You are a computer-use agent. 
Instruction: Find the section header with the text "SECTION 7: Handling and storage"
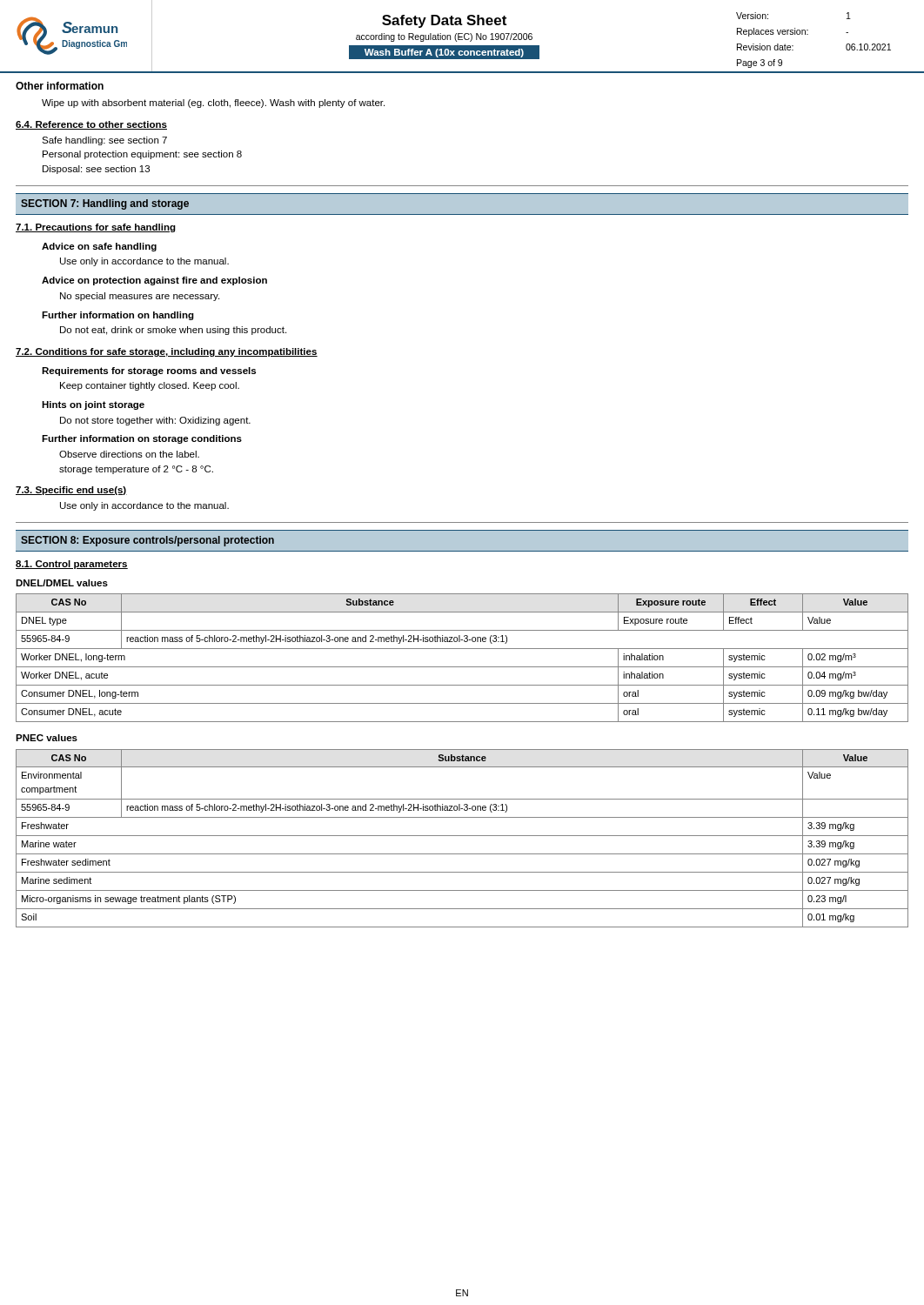[105, 203]
